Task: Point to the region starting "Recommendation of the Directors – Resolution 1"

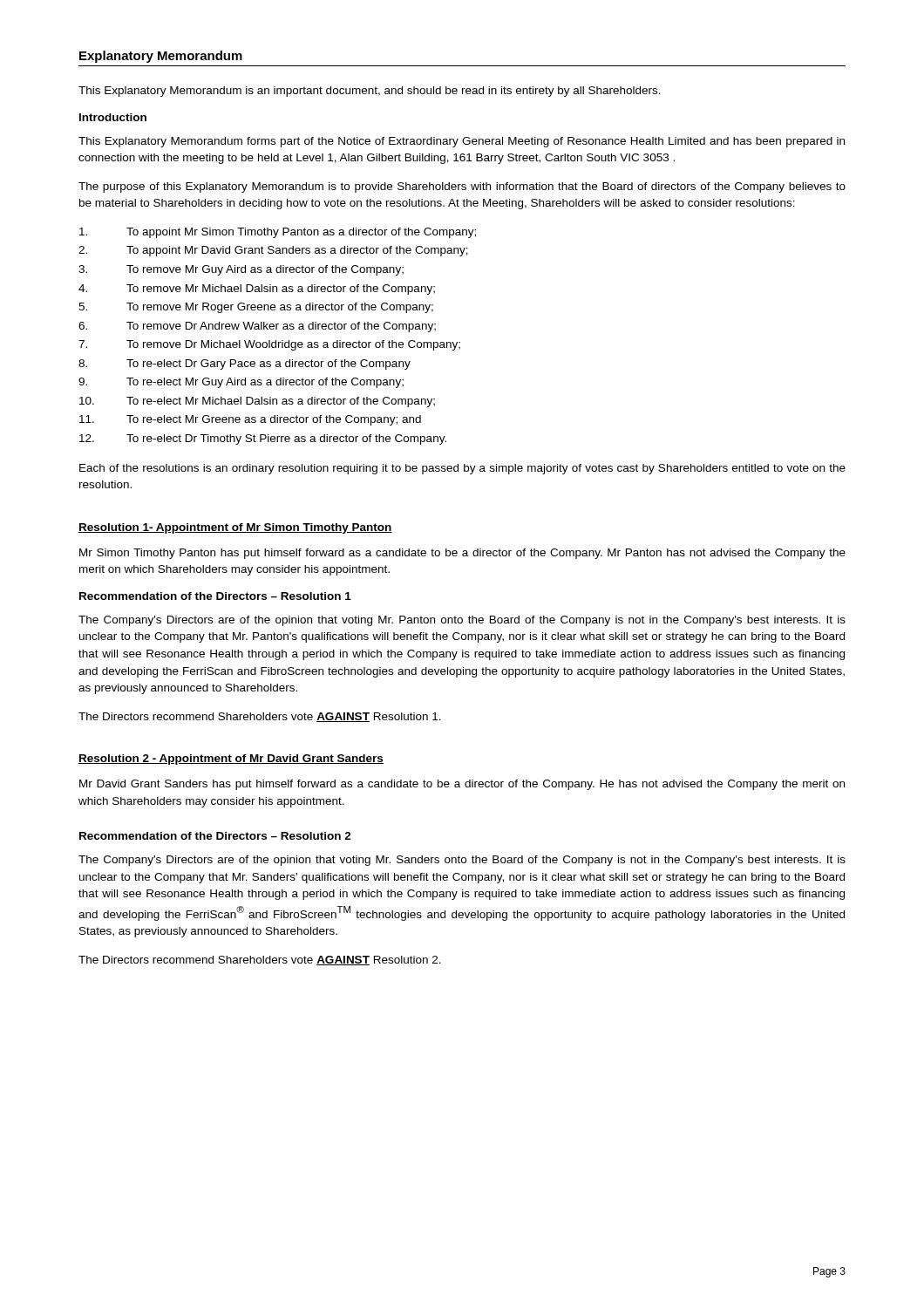Action: (x=215, y=596)
